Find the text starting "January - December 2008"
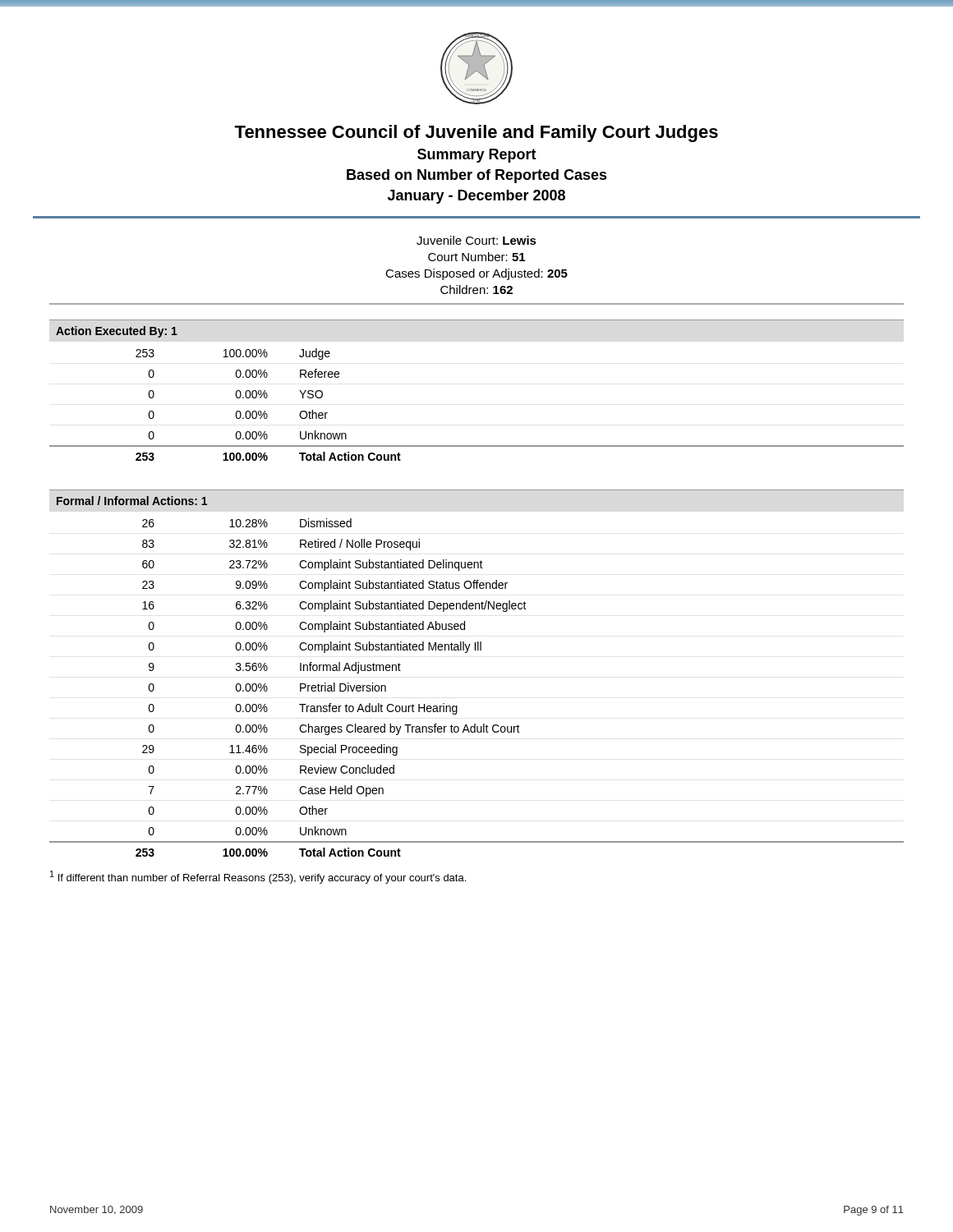Screen dimensions: 1232x953 pos(476,195)
